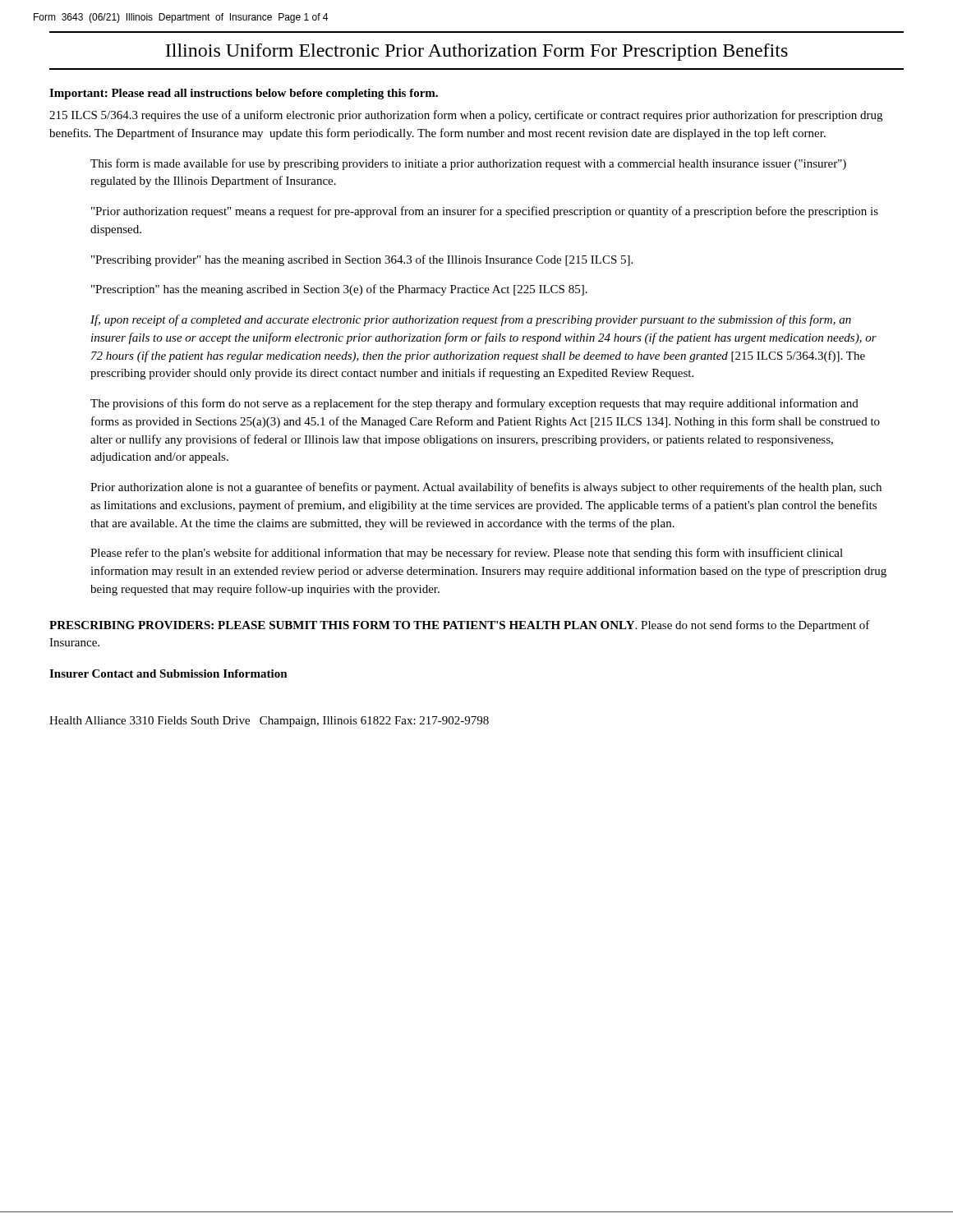The height and width of the screenshot is (1232, 953).
Task: Select the title that reads "Illinois Uniform Electronic Prior Authorization Form For"
Action: 476,51
